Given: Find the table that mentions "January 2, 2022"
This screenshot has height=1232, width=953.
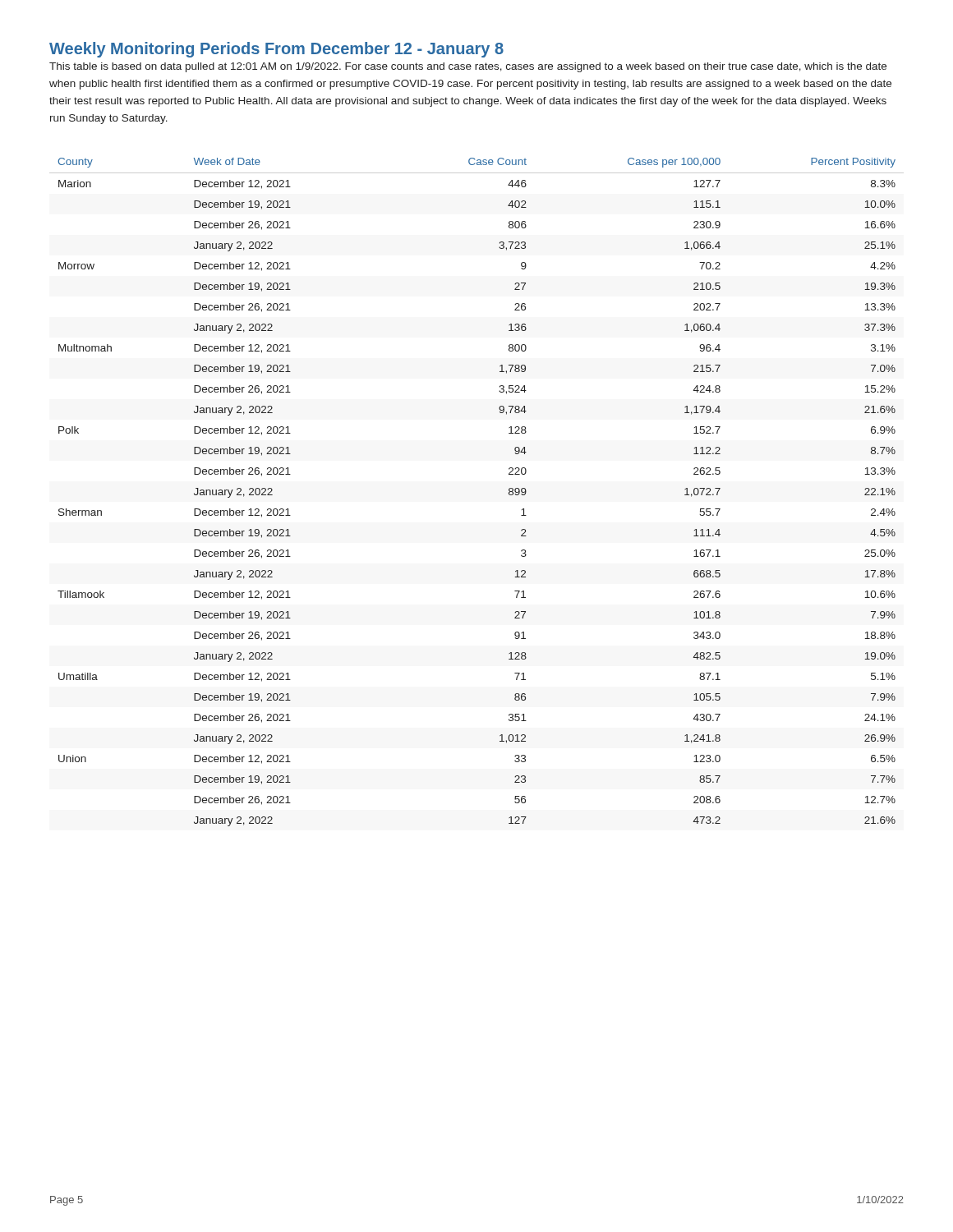Looking at the screenshot, I should click(x=476, y=490).
